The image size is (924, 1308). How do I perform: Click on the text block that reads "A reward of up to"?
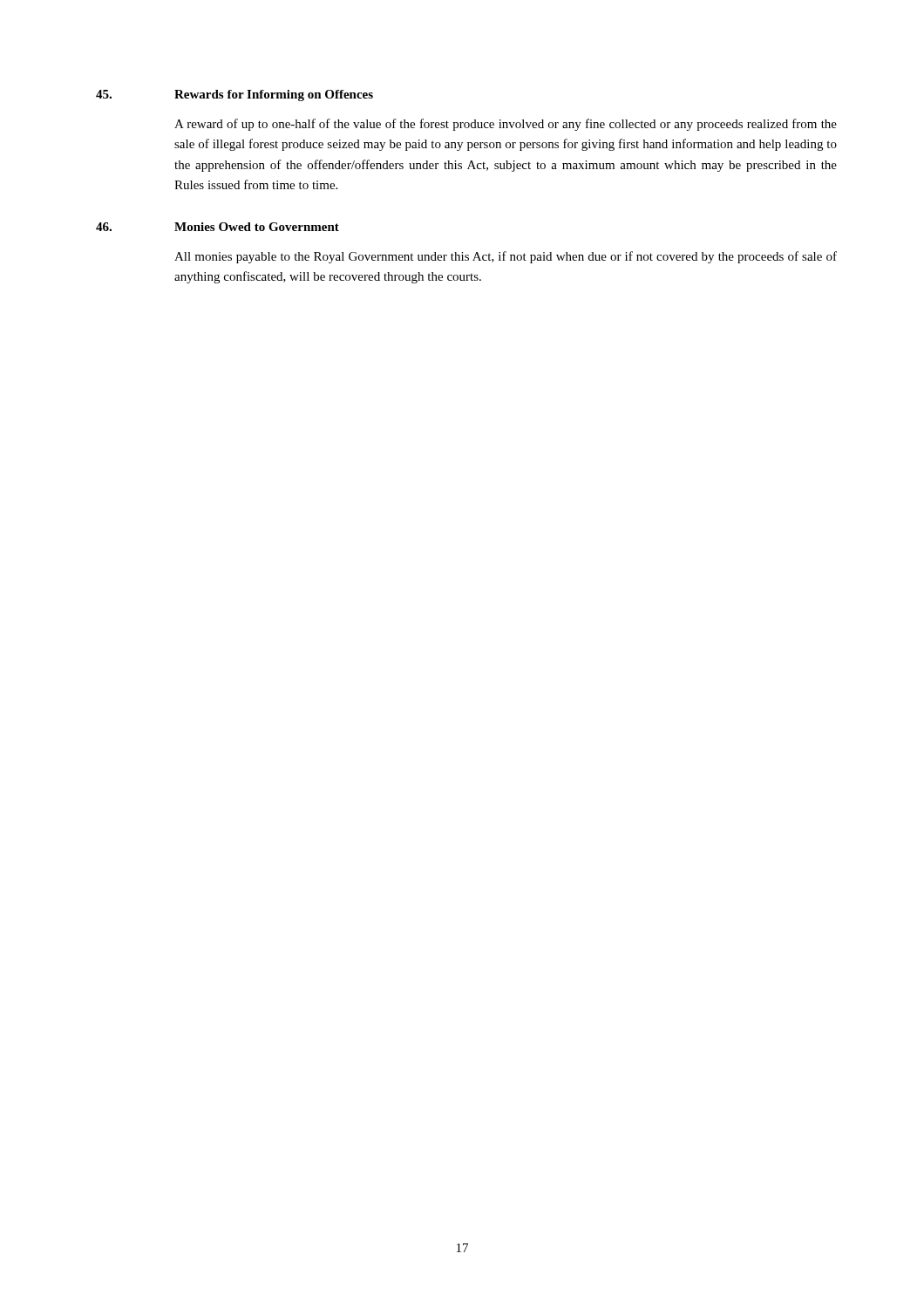[506, 155]
